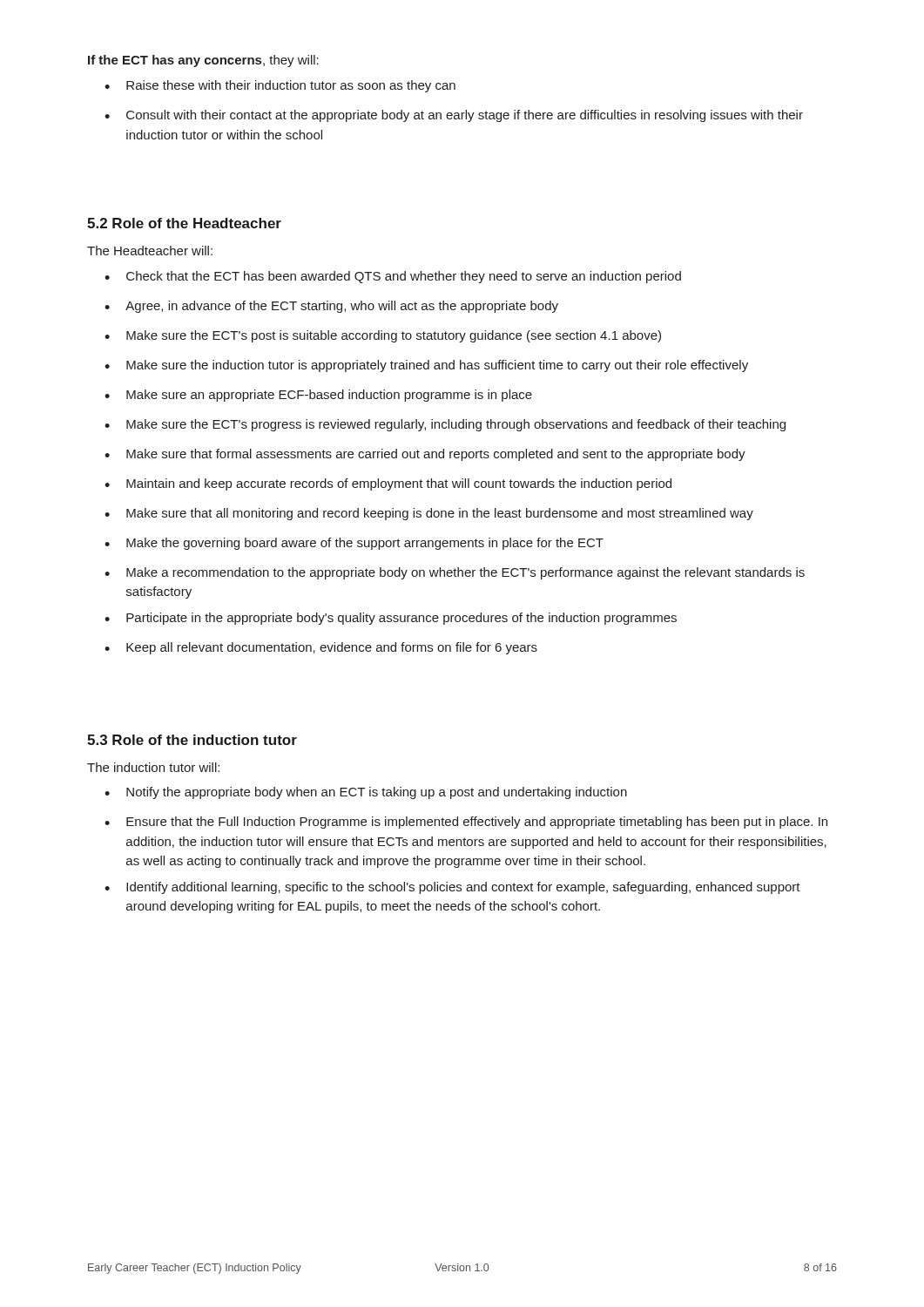Select the text starting "Raise these with their induction"
924x1307 pixels.
[x=291, y=86]
